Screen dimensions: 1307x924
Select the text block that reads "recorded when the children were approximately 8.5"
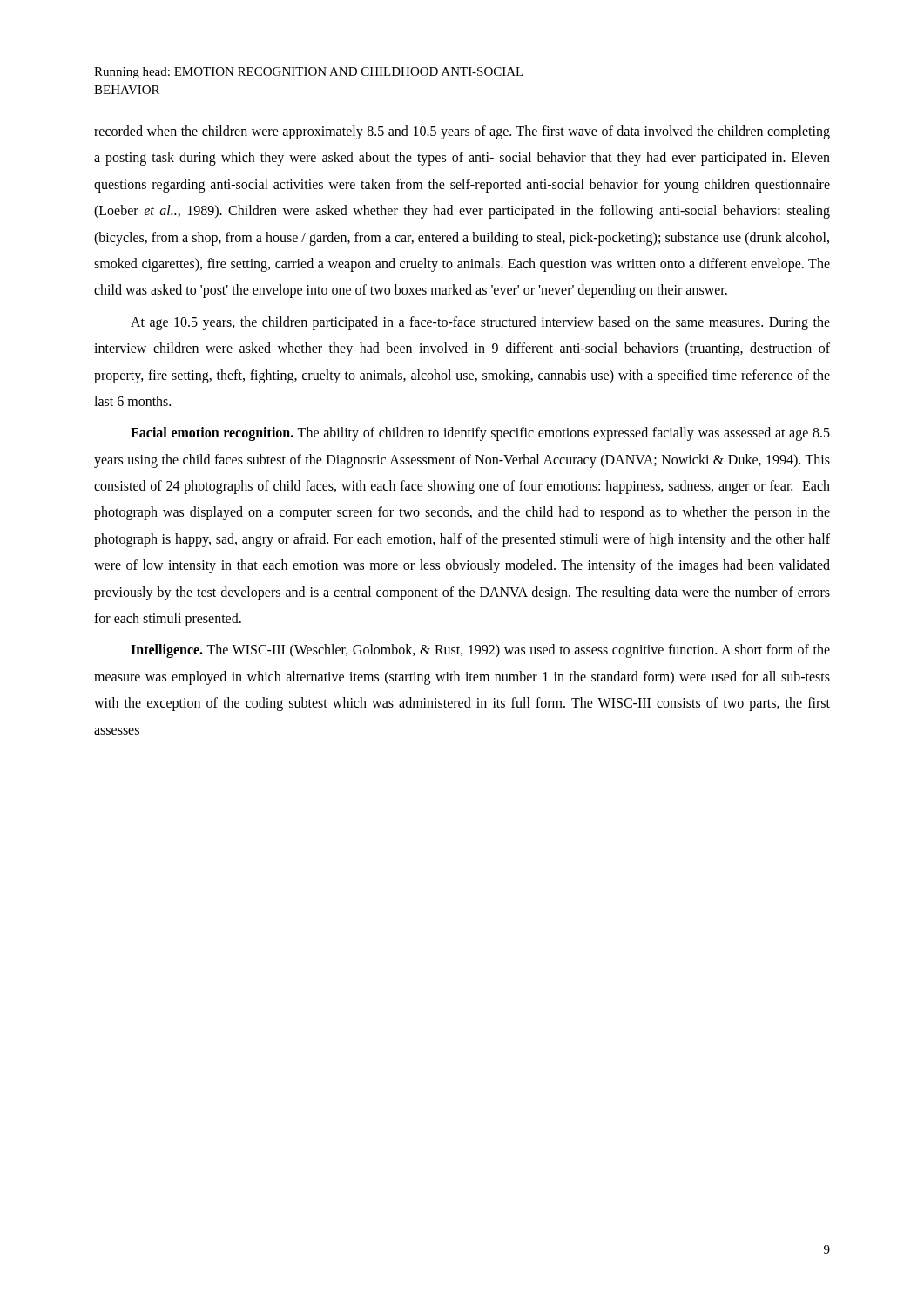[462, 211]
